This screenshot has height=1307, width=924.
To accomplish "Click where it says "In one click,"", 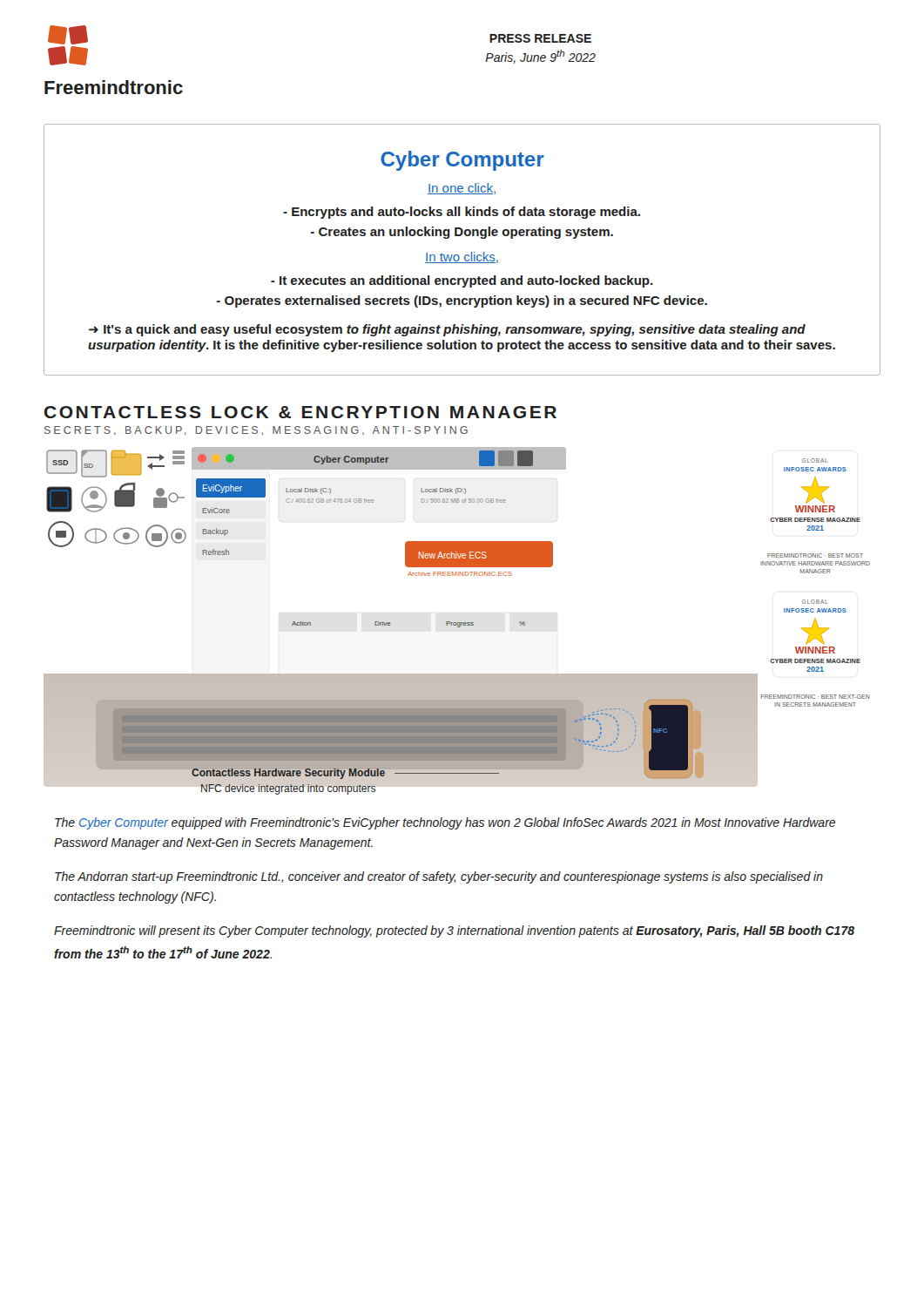I will pos(462,188).
